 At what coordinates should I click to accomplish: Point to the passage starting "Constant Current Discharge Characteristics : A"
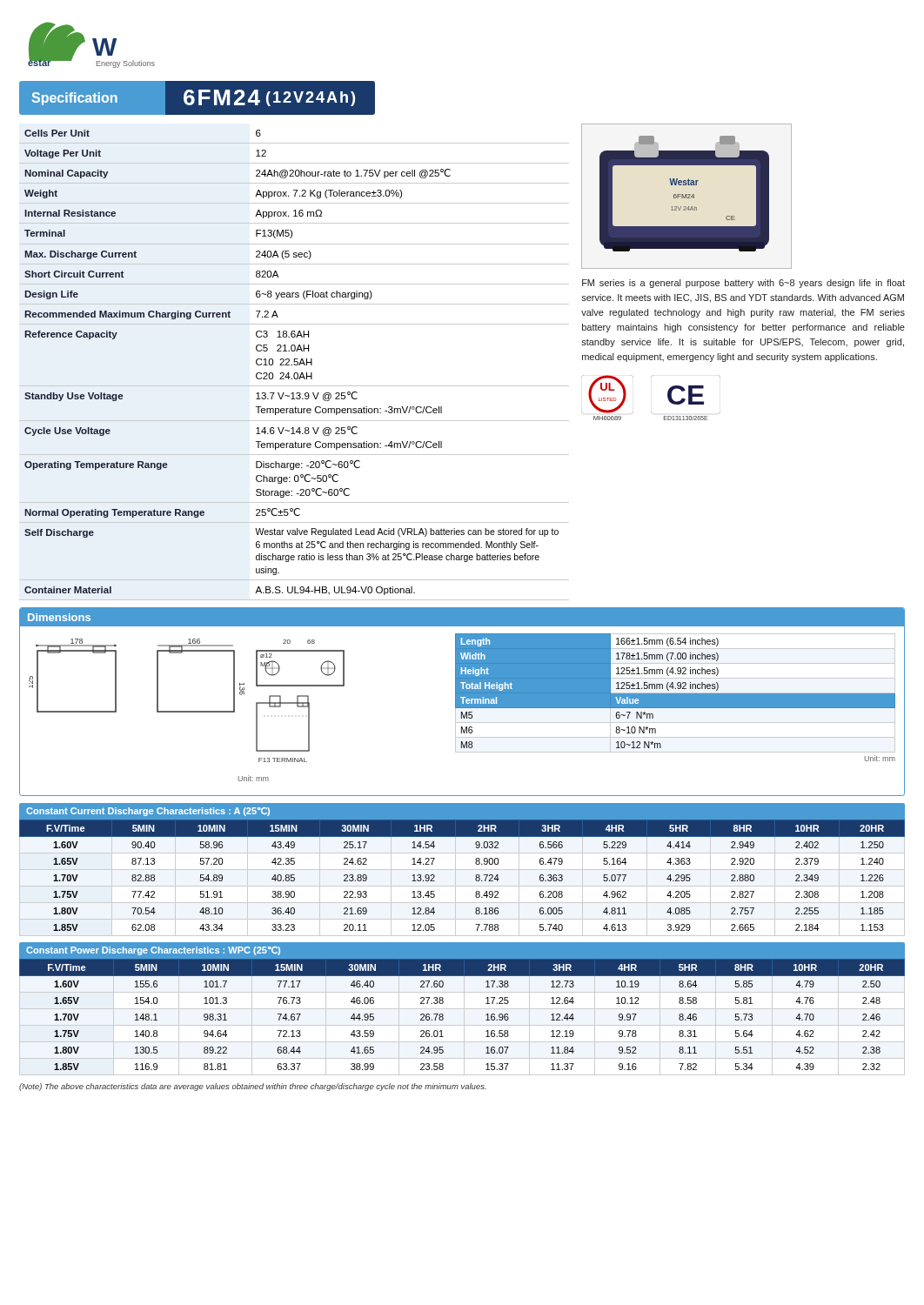click(148, 811)
